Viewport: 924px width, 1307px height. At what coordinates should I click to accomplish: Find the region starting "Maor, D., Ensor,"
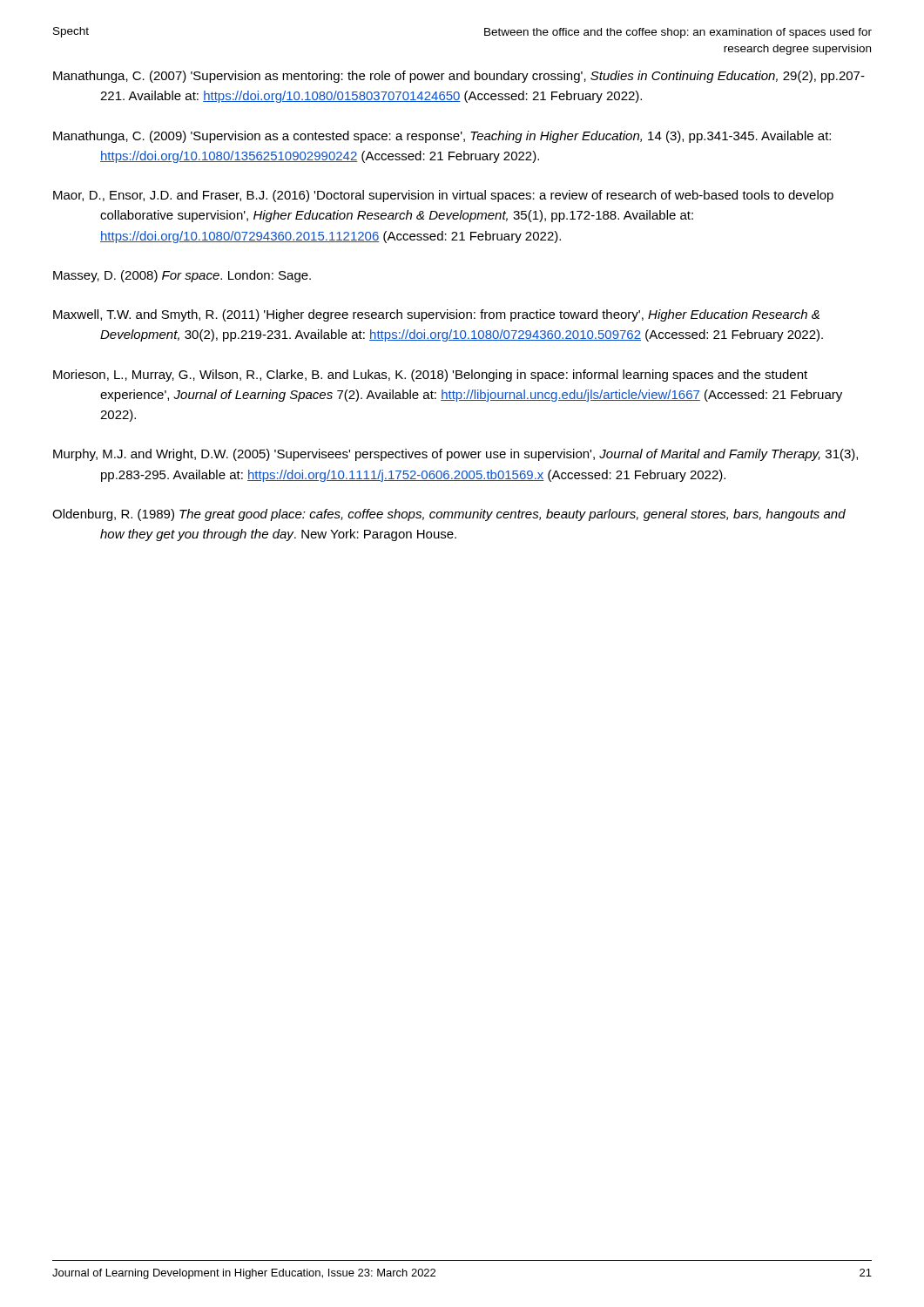(443, 215)
